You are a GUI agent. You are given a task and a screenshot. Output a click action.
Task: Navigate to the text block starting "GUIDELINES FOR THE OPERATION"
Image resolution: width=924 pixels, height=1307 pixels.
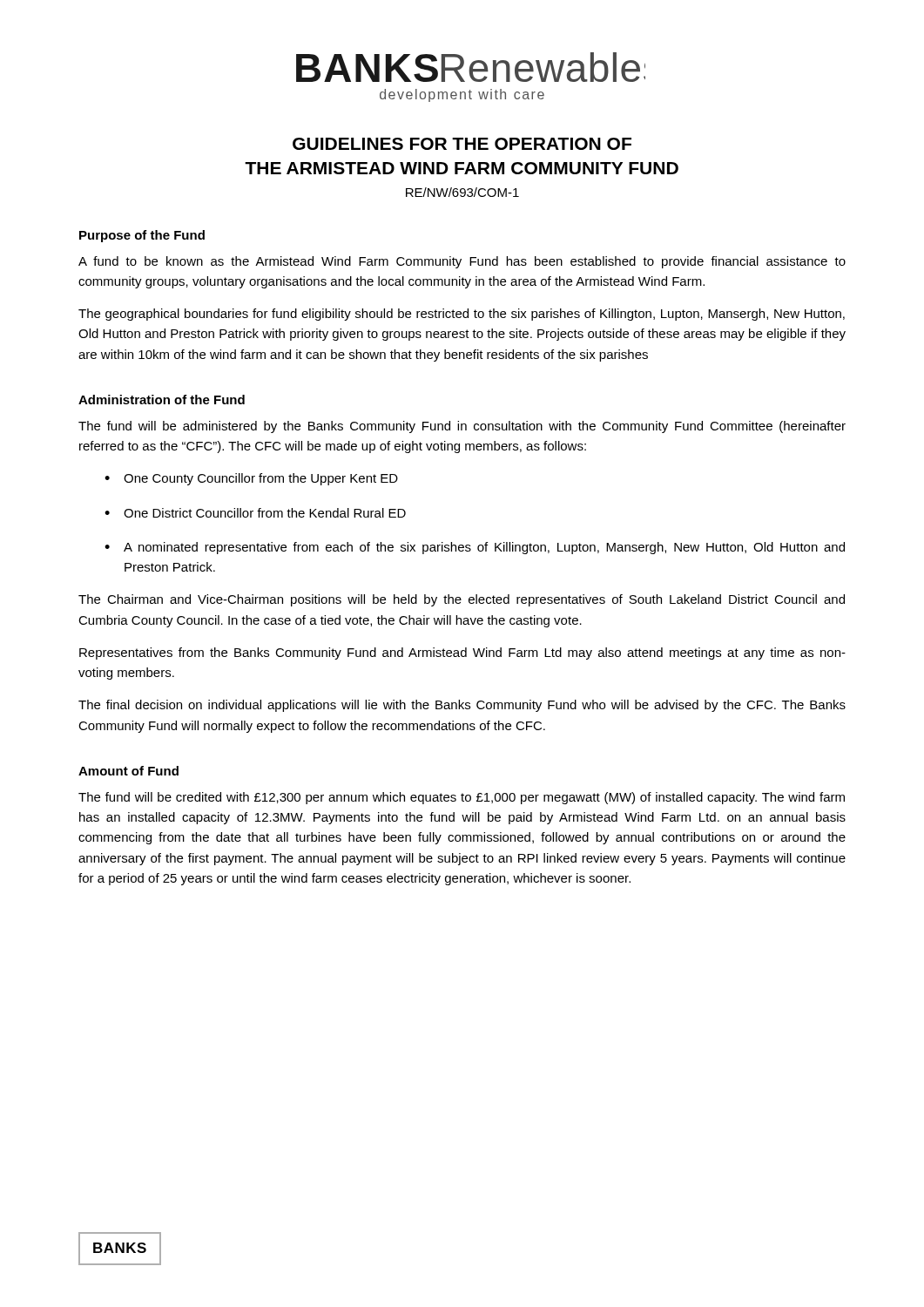[462, 165]
